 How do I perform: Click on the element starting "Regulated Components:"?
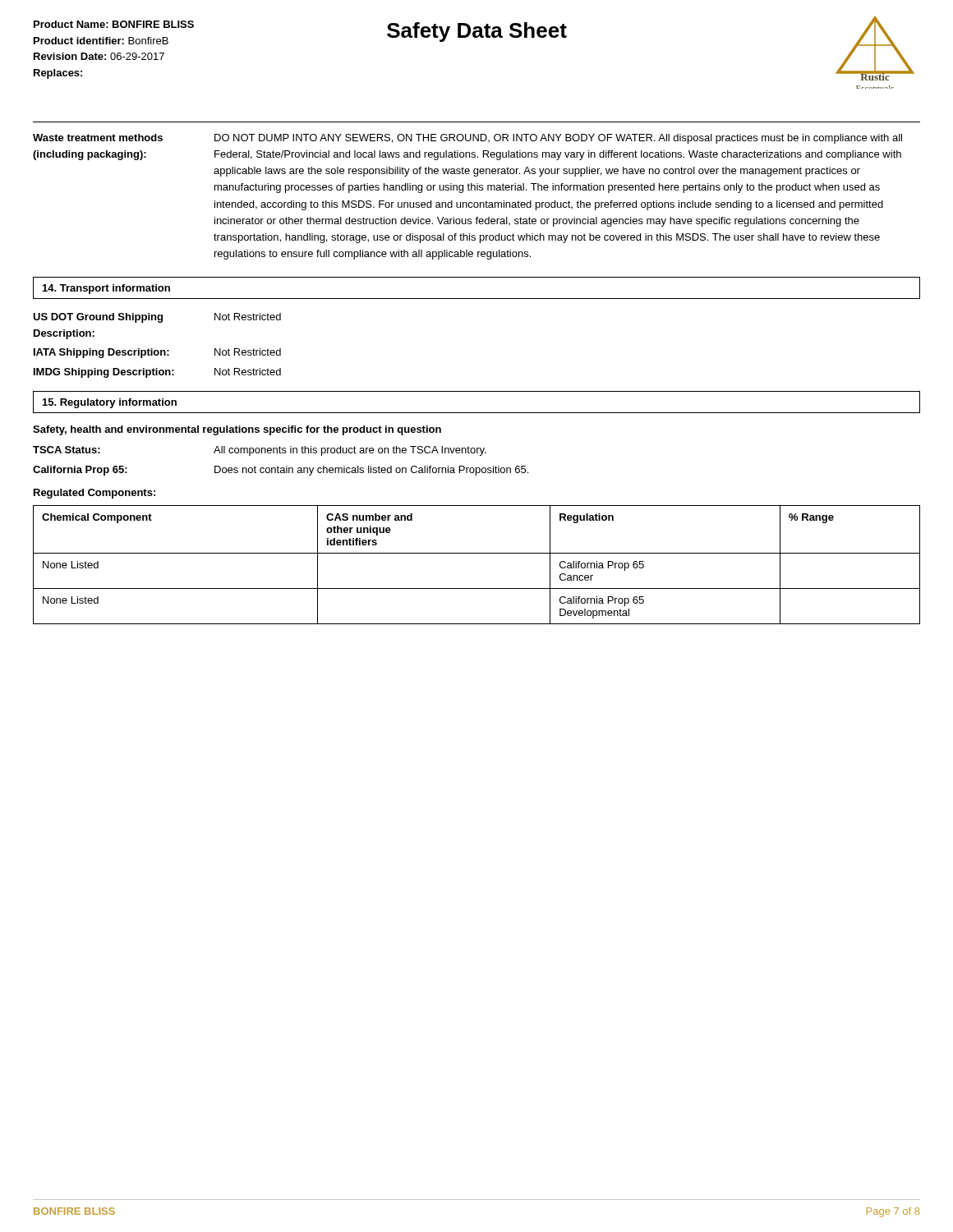pos(95,493)
